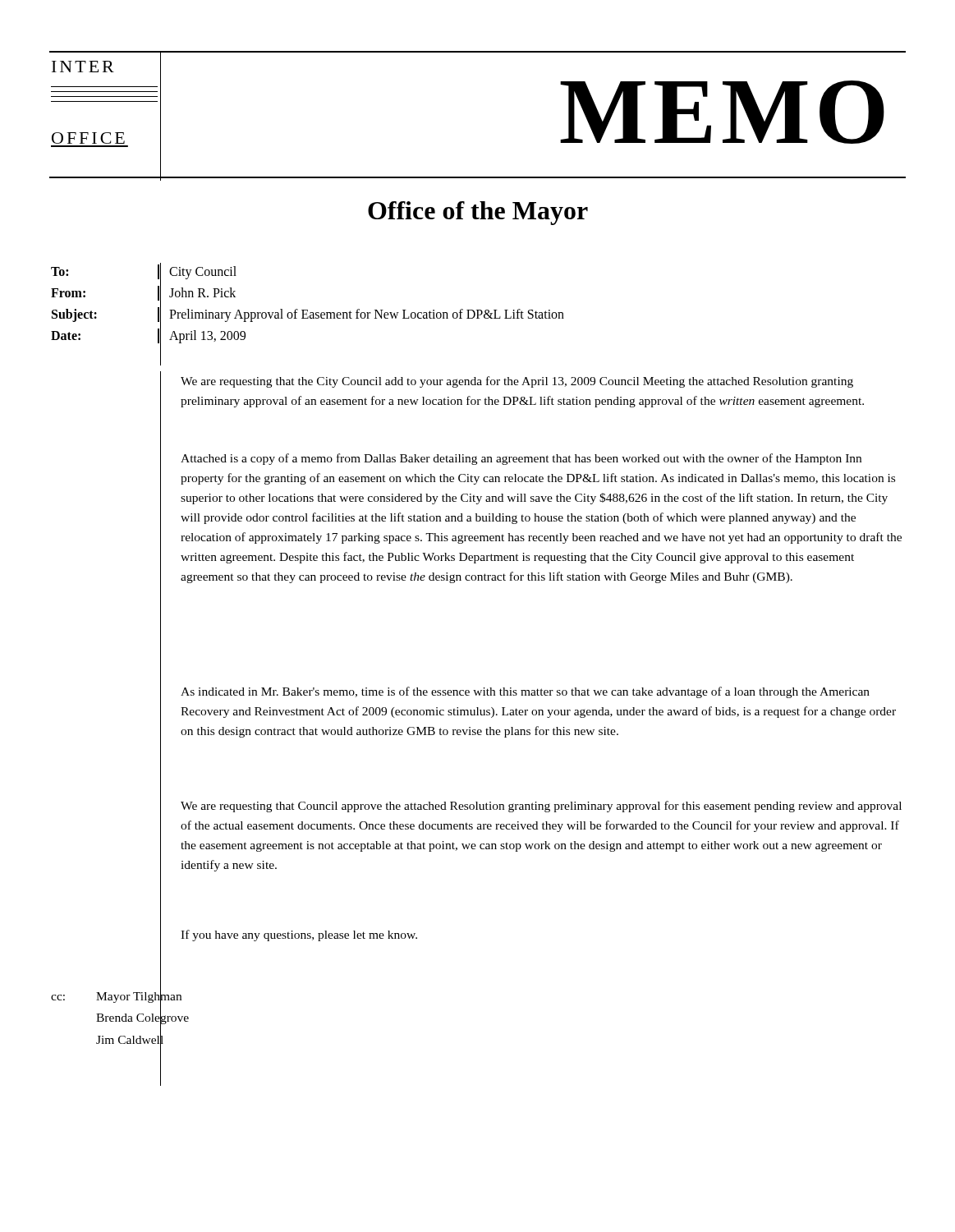Locate the block starting "As indicated in Mr. Baker's"
This screenshot has width=955, height=1232.
[x=538, y=711]
